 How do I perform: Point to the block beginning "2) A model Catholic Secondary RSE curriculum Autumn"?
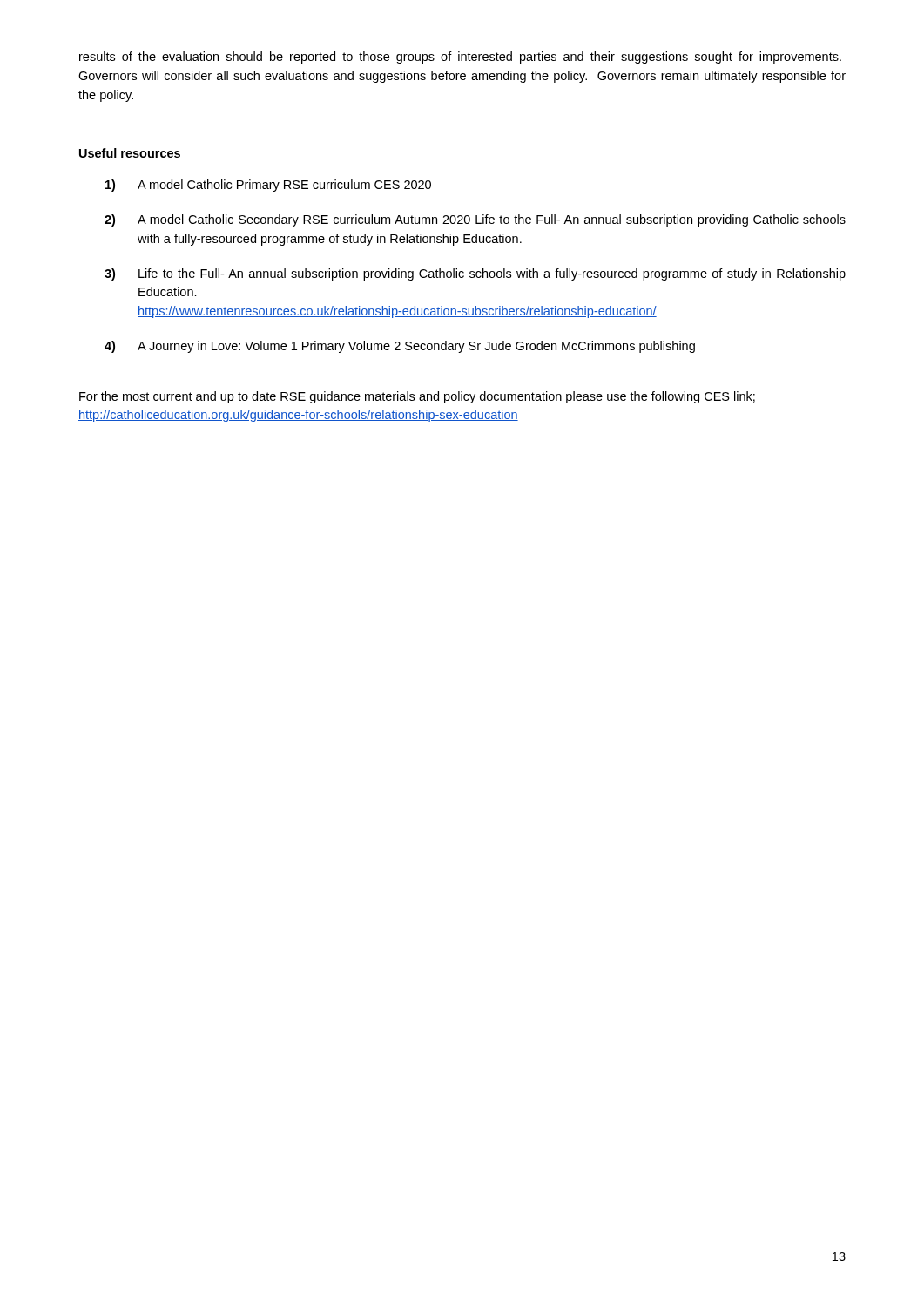475,230
